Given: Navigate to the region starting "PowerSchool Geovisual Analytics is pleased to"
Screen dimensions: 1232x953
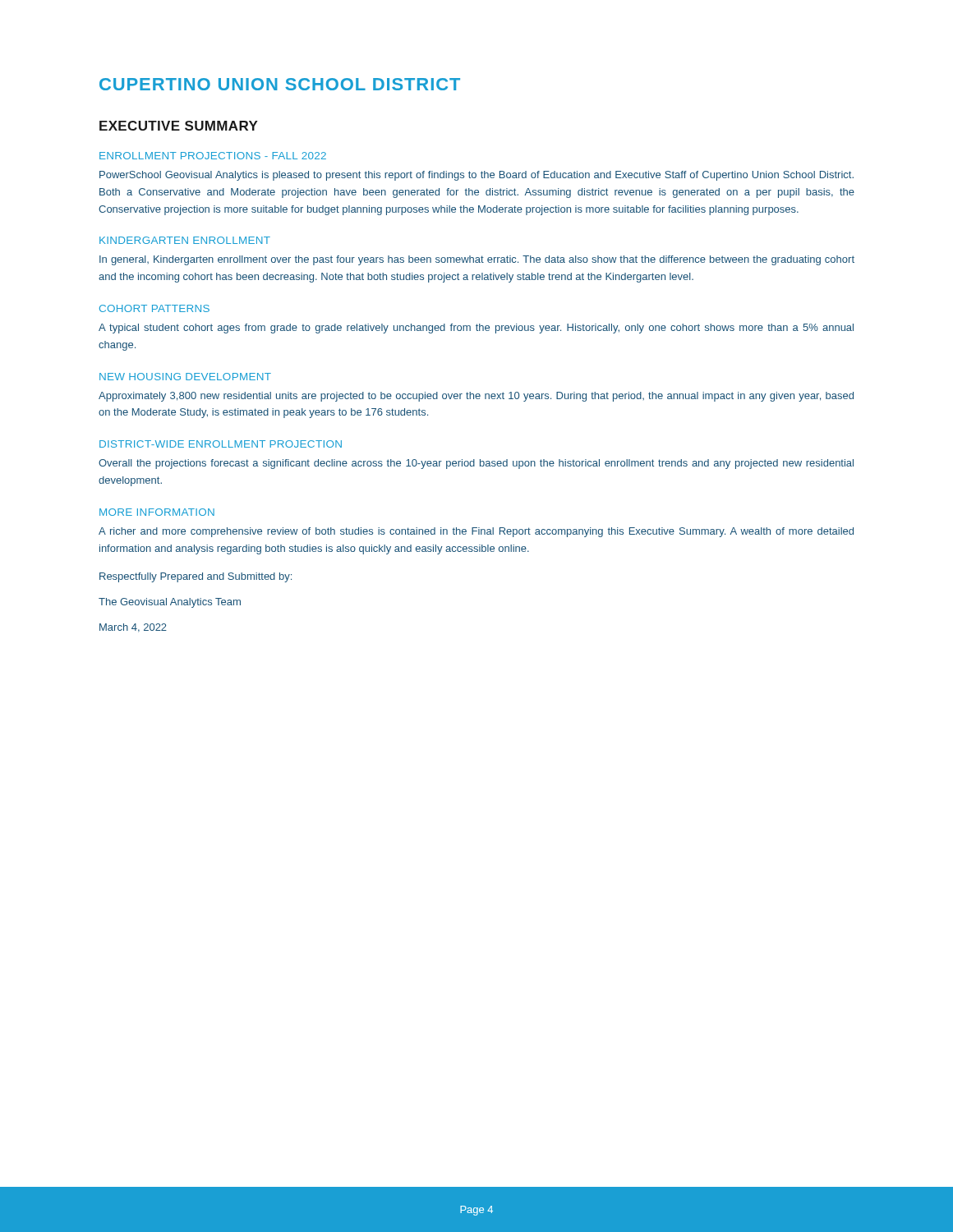Looking at the screenshot, I should pyautogui.click(x=476, y=192).
